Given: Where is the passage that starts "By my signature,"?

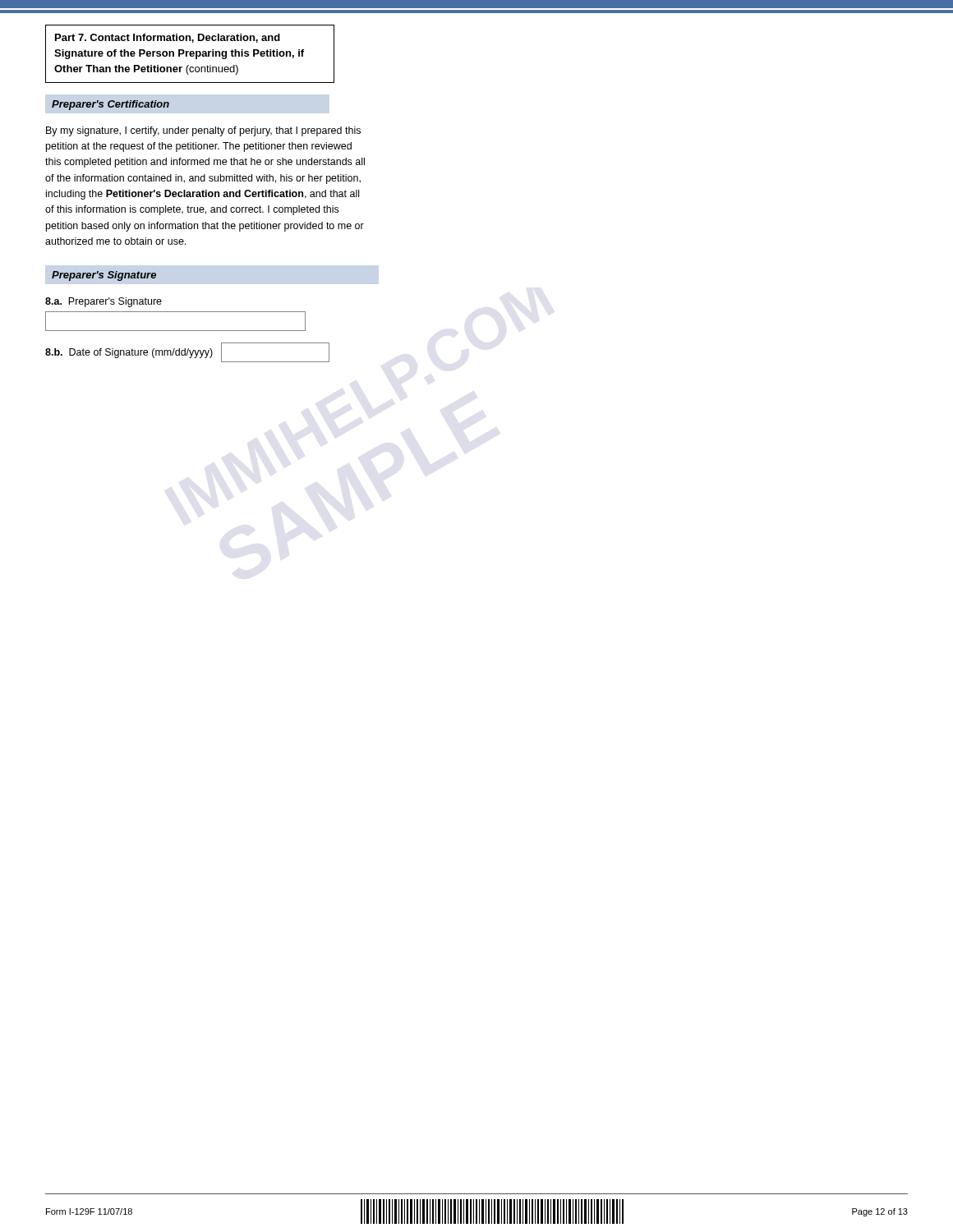Looking at the screenshot, I should 205,186.
